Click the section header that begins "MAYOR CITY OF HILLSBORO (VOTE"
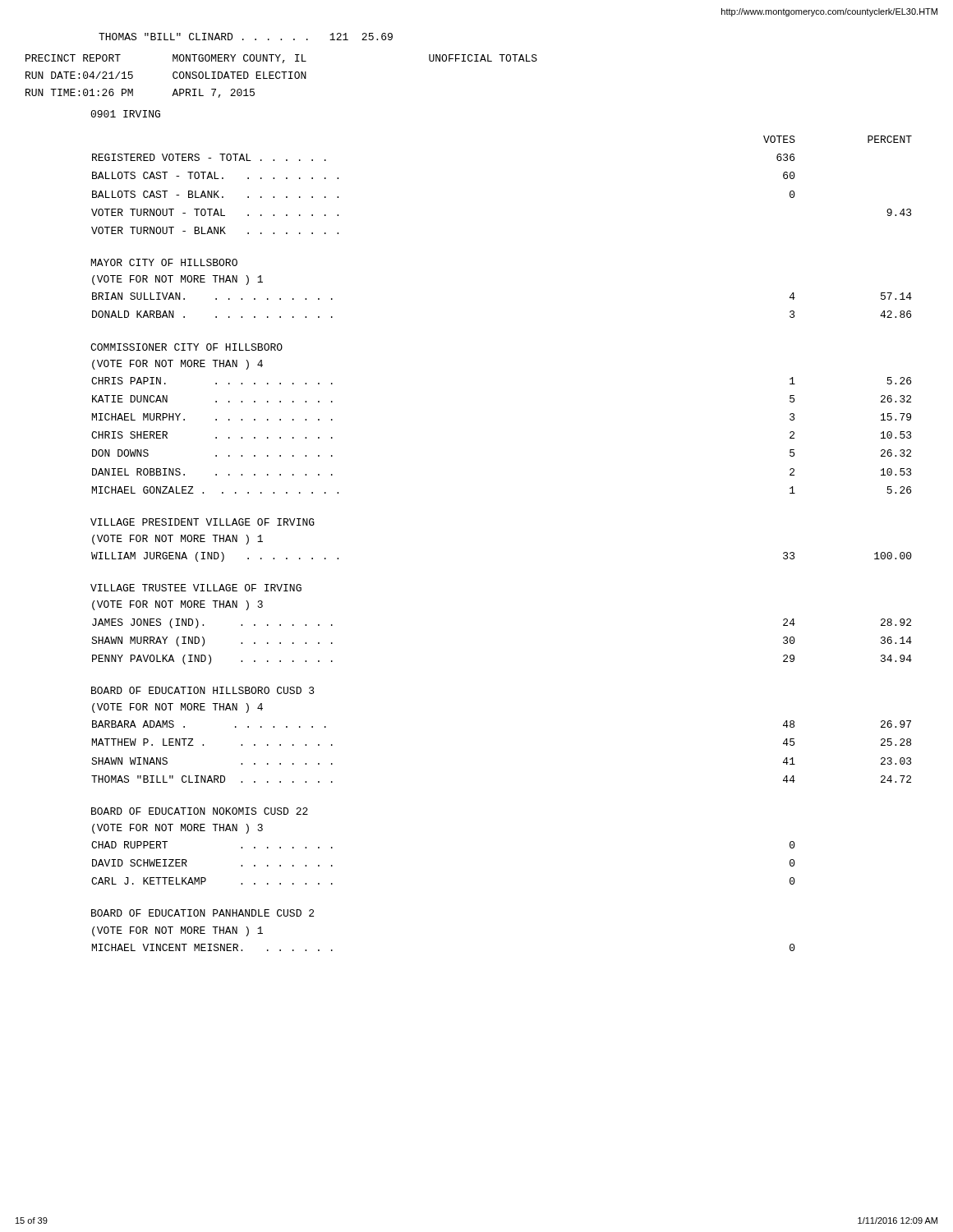 (x=177, y=272)
